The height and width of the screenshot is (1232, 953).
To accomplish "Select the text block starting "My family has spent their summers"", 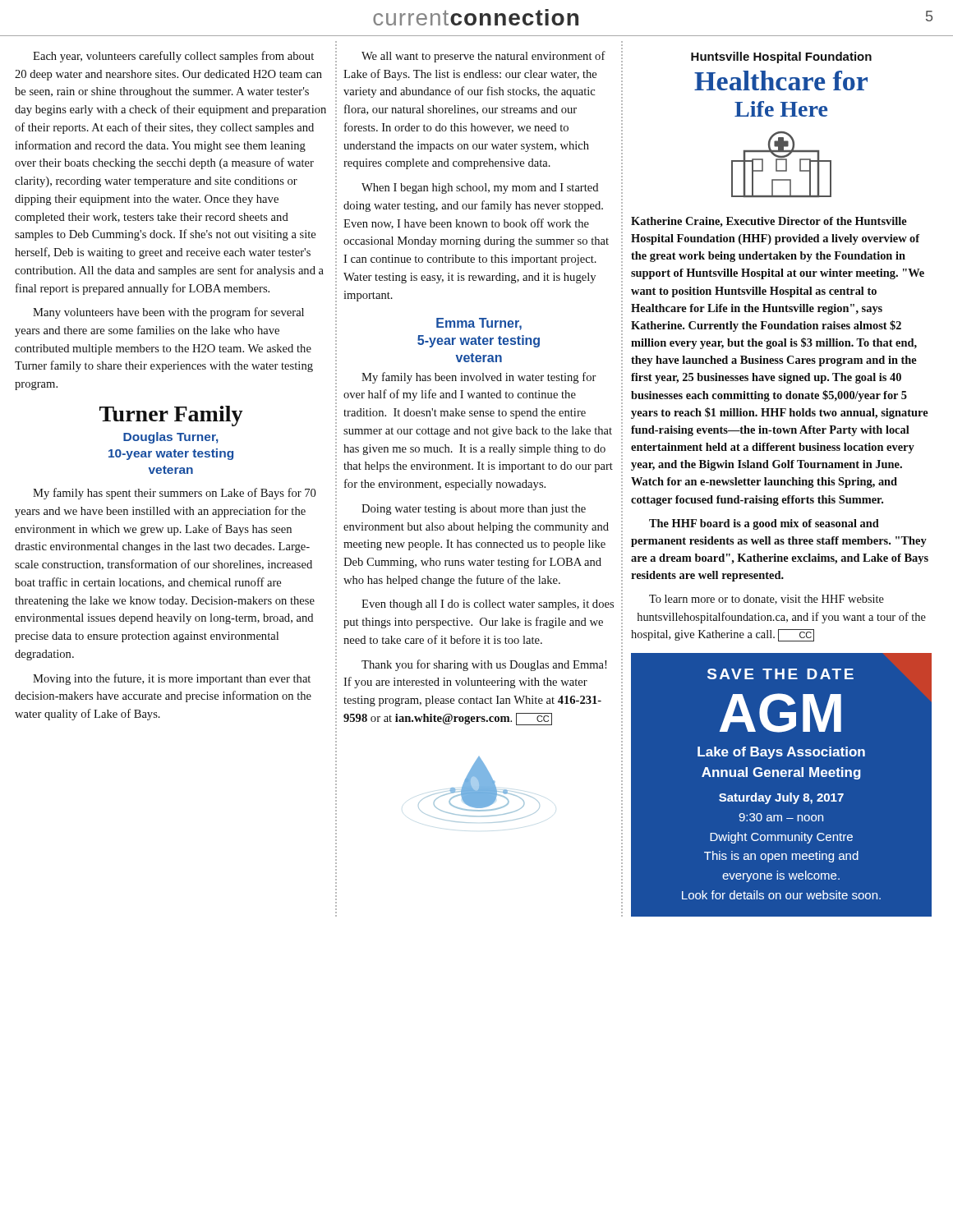I will 171,604.
